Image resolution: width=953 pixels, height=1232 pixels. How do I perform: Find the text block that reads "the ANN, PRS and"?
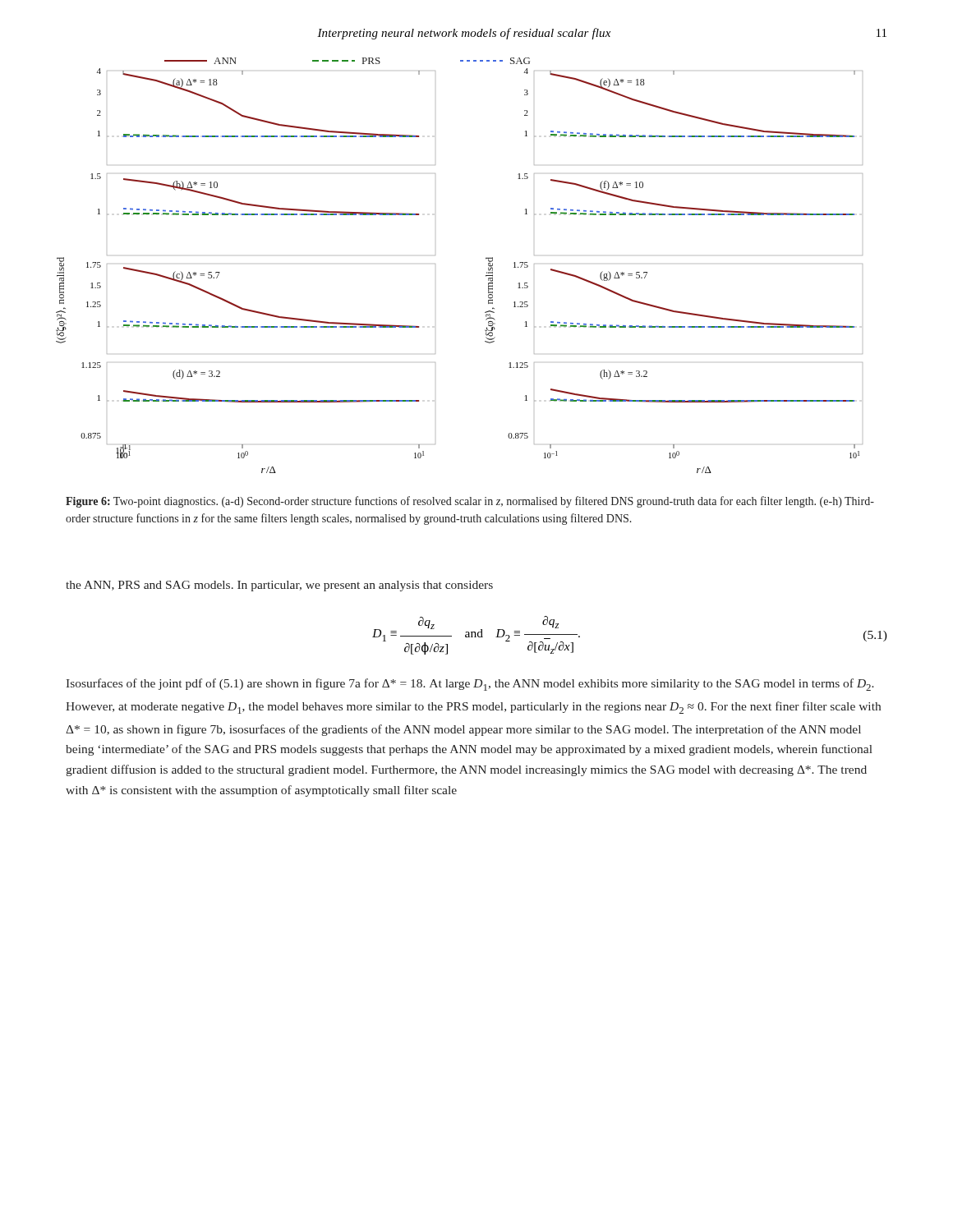point(279,584)
